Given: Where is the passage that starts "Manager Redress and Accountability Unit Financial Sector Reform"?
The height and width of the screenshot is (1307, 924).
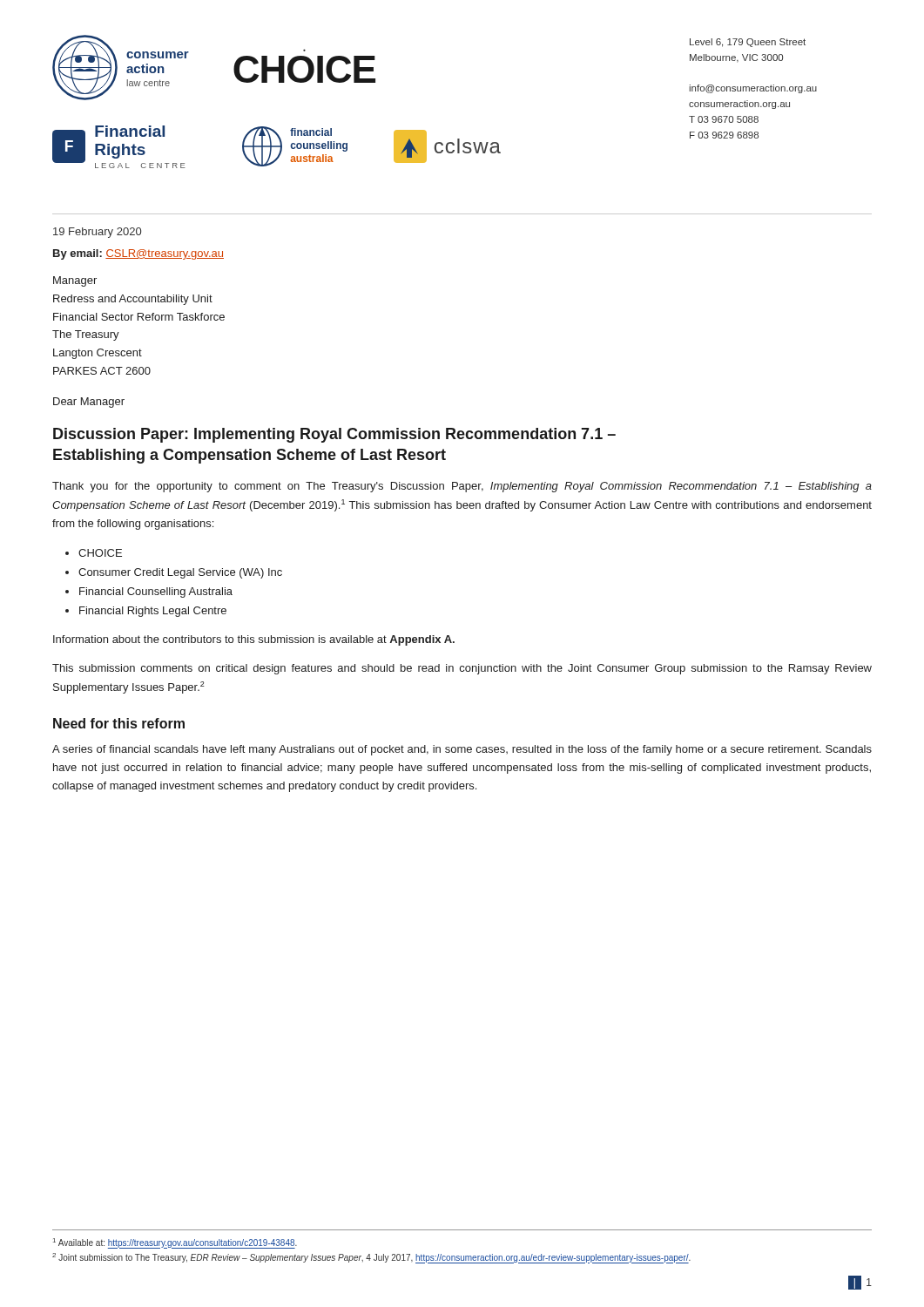Looking at the screenshot, I should (139, 325).
